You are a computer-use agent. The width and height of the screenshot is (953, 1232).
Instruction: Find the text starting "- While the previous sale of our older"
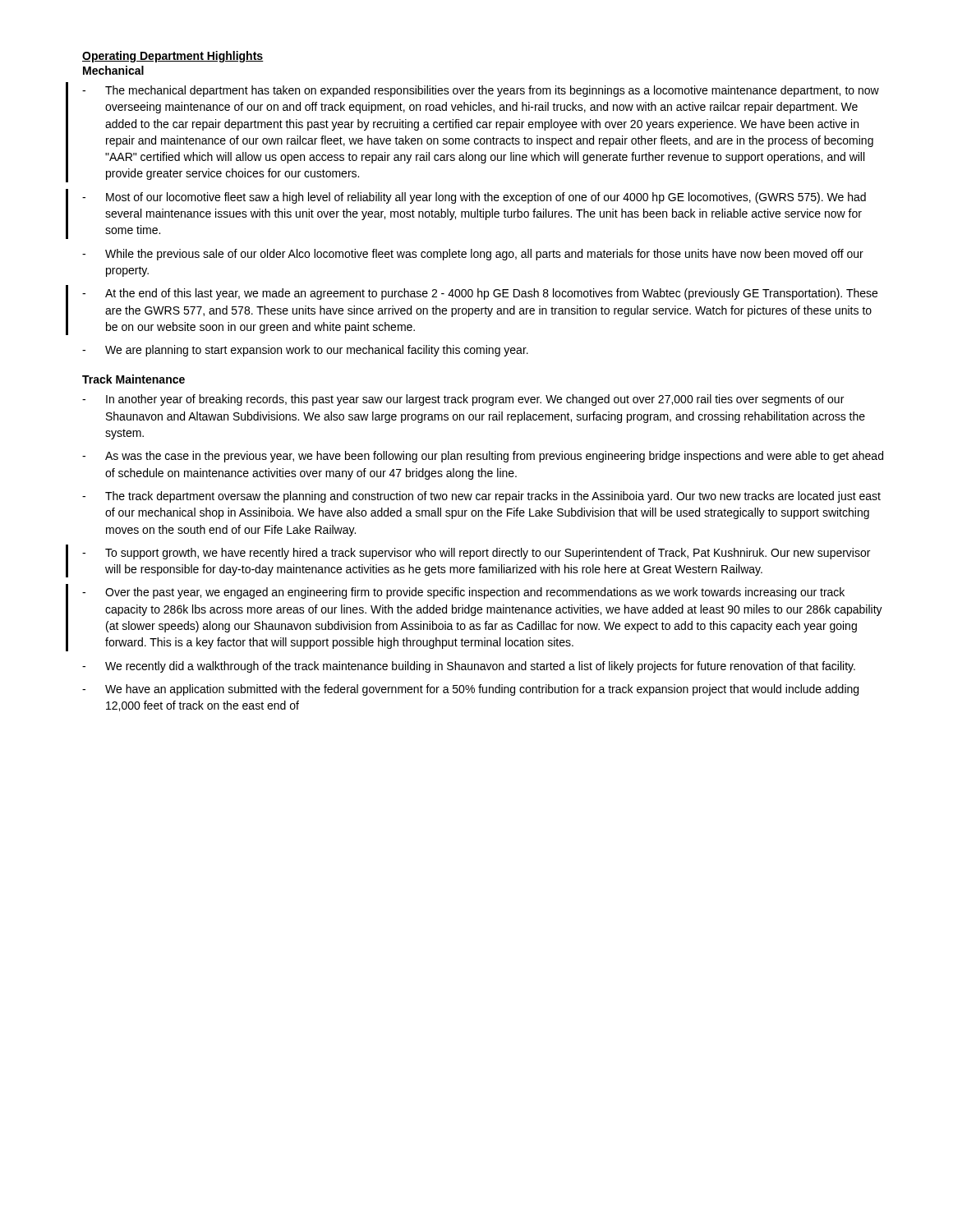click(x=485, y=262)
